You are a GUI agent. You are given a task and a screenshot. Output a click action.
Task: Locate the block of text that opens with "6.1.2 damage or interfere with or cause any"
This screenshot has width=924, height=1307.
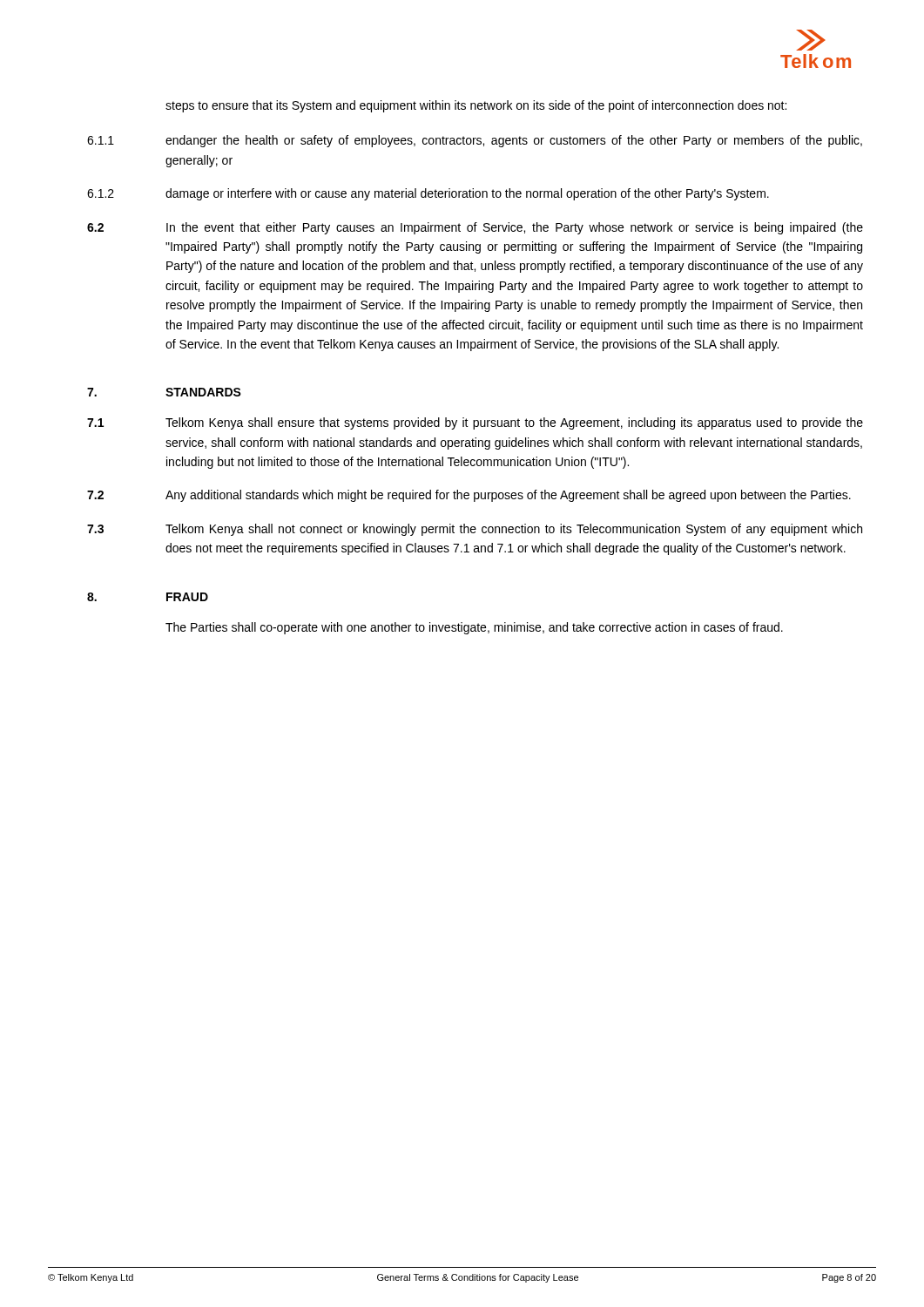[475, 194]
